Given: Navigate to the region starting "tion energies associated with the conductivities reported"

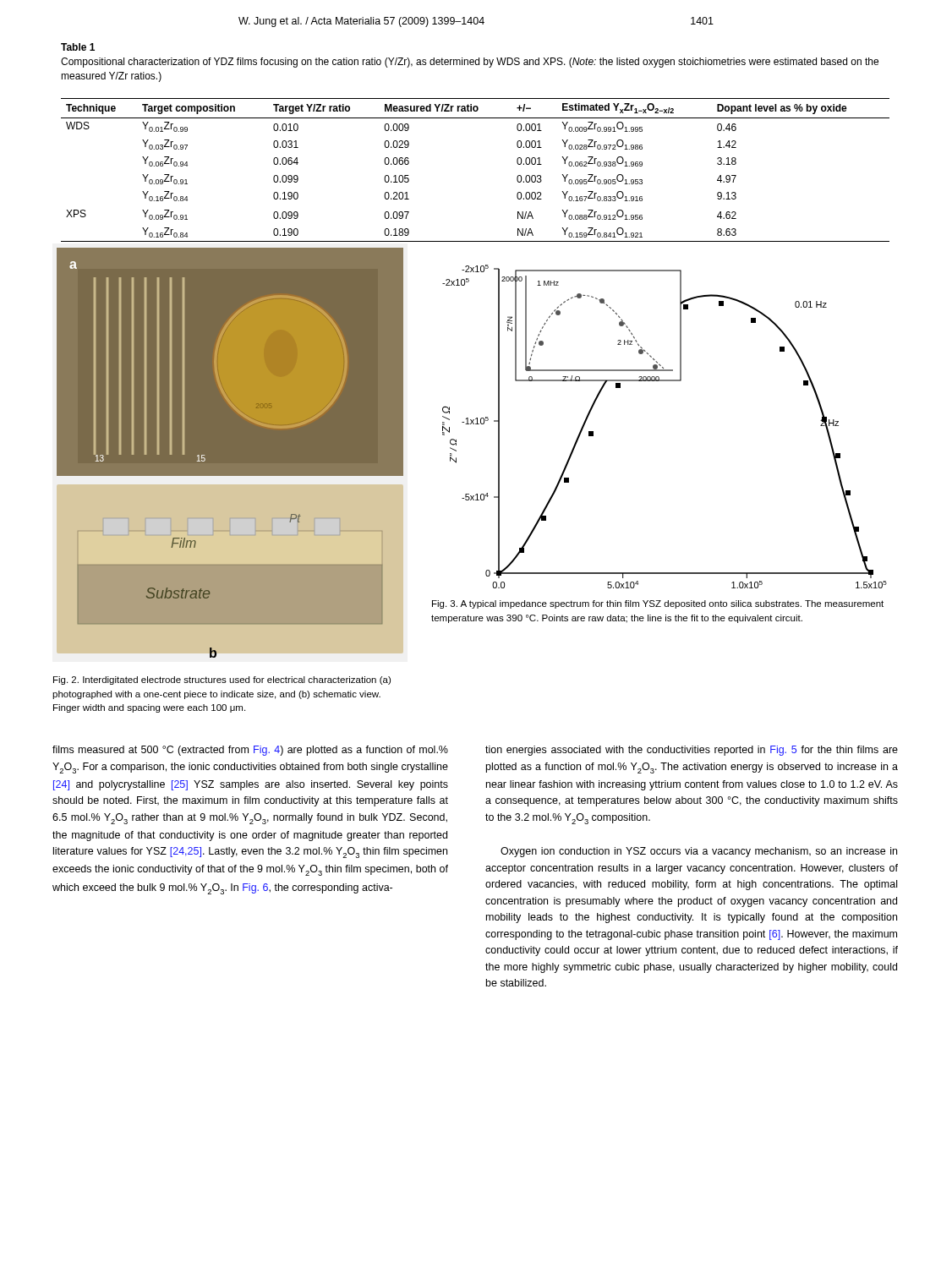Looking at the screenshot, I should click(x=692, y=867).
